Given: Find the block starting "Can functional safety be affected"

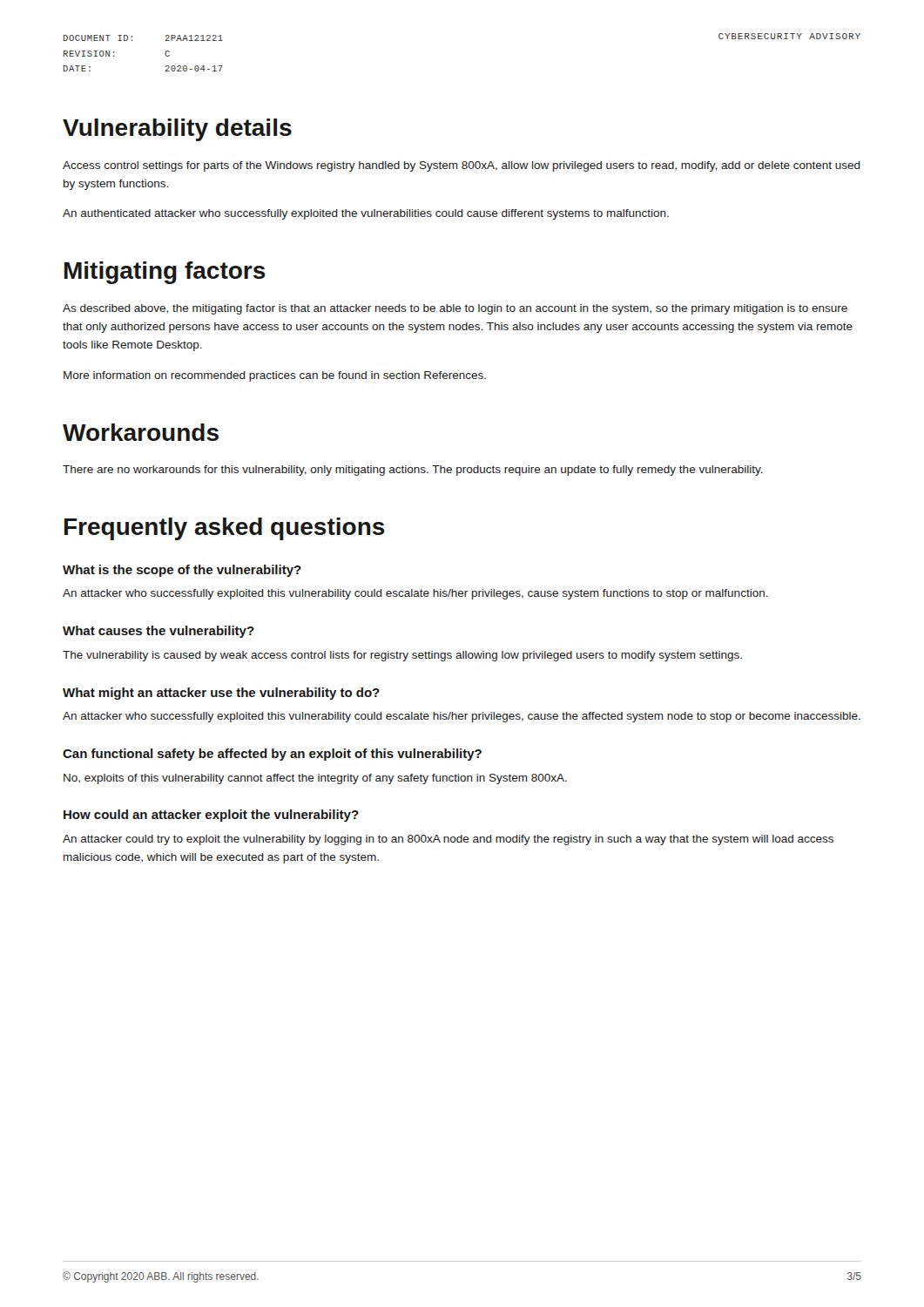Looking at the screenshot, I should 272,753.
